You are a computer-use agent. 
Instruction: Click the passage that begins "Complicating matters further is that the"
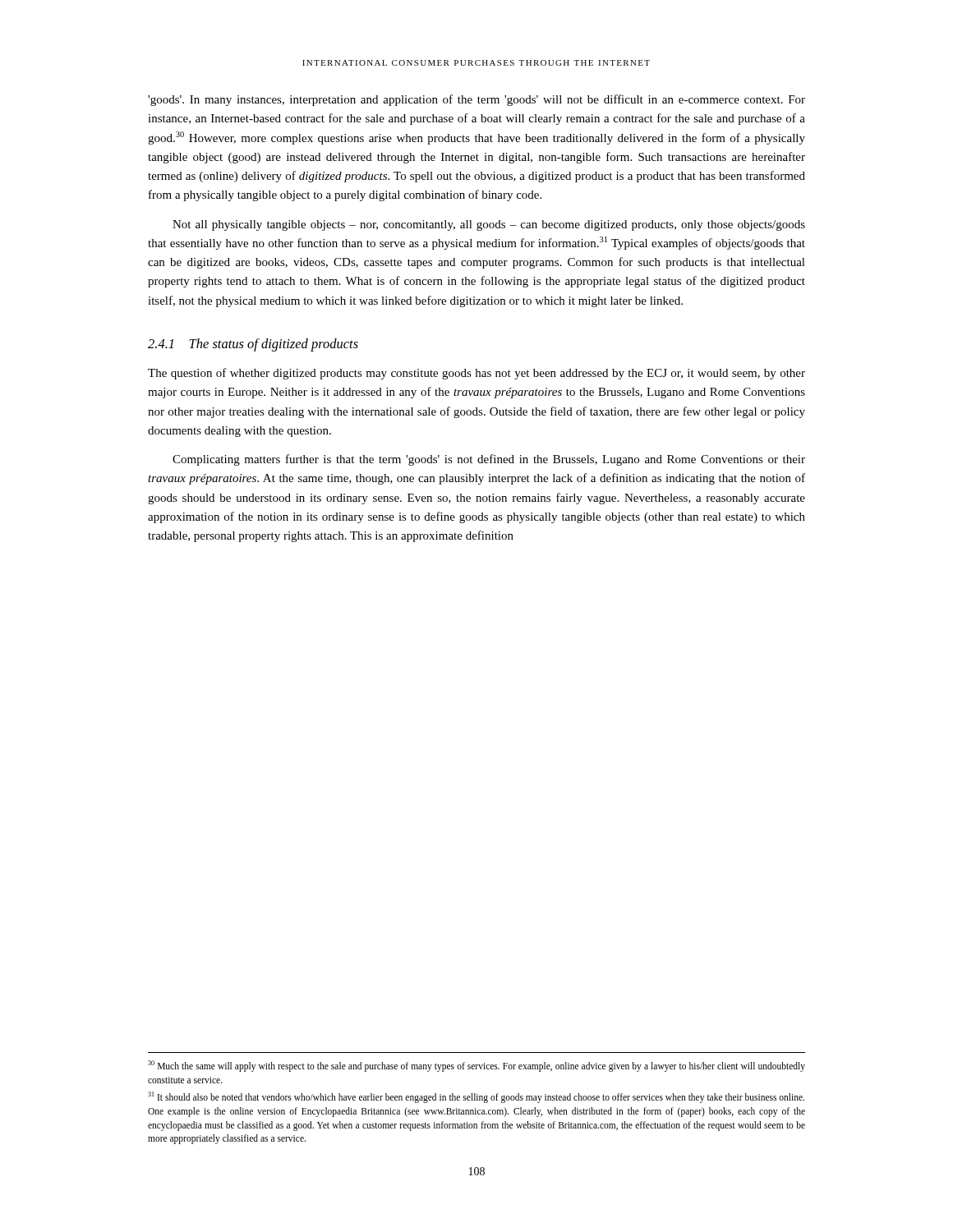[x=476, y=497]
